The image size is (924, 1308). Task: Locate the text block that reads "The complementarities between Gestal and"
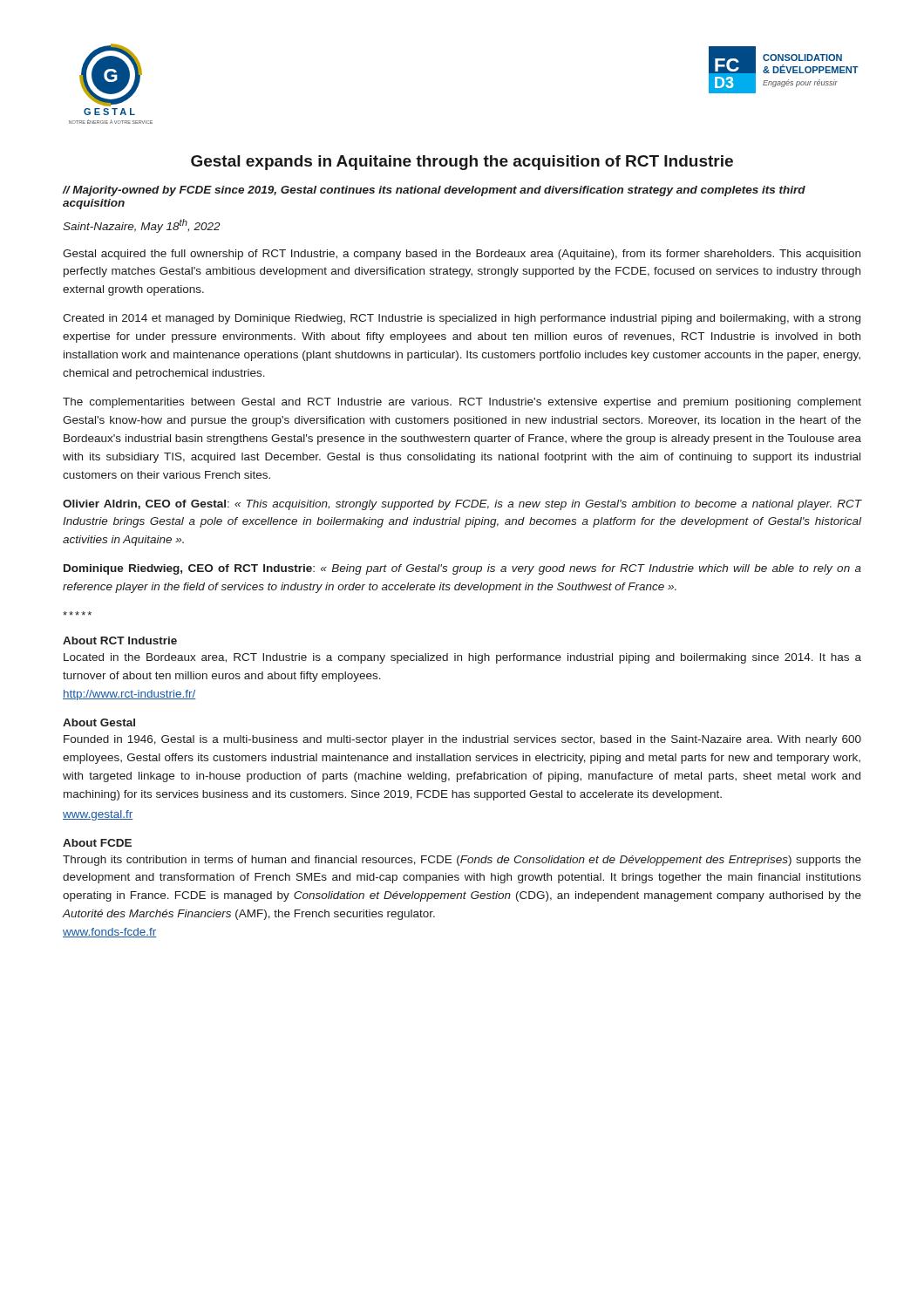click(462, 438)
